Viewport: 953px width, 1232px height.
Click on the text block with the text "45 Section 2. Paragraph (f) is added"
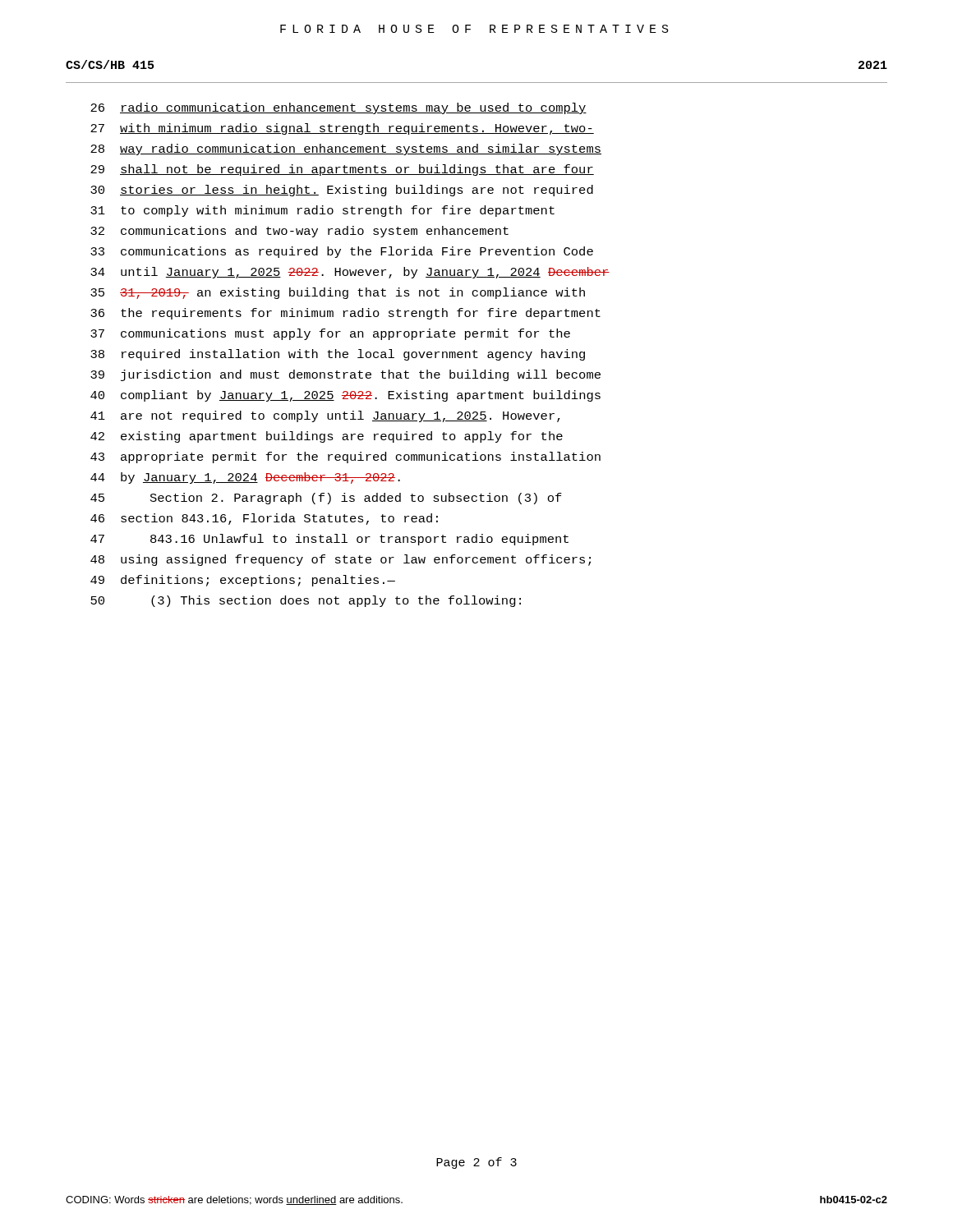pyautogui.click(x=485, y=509)
